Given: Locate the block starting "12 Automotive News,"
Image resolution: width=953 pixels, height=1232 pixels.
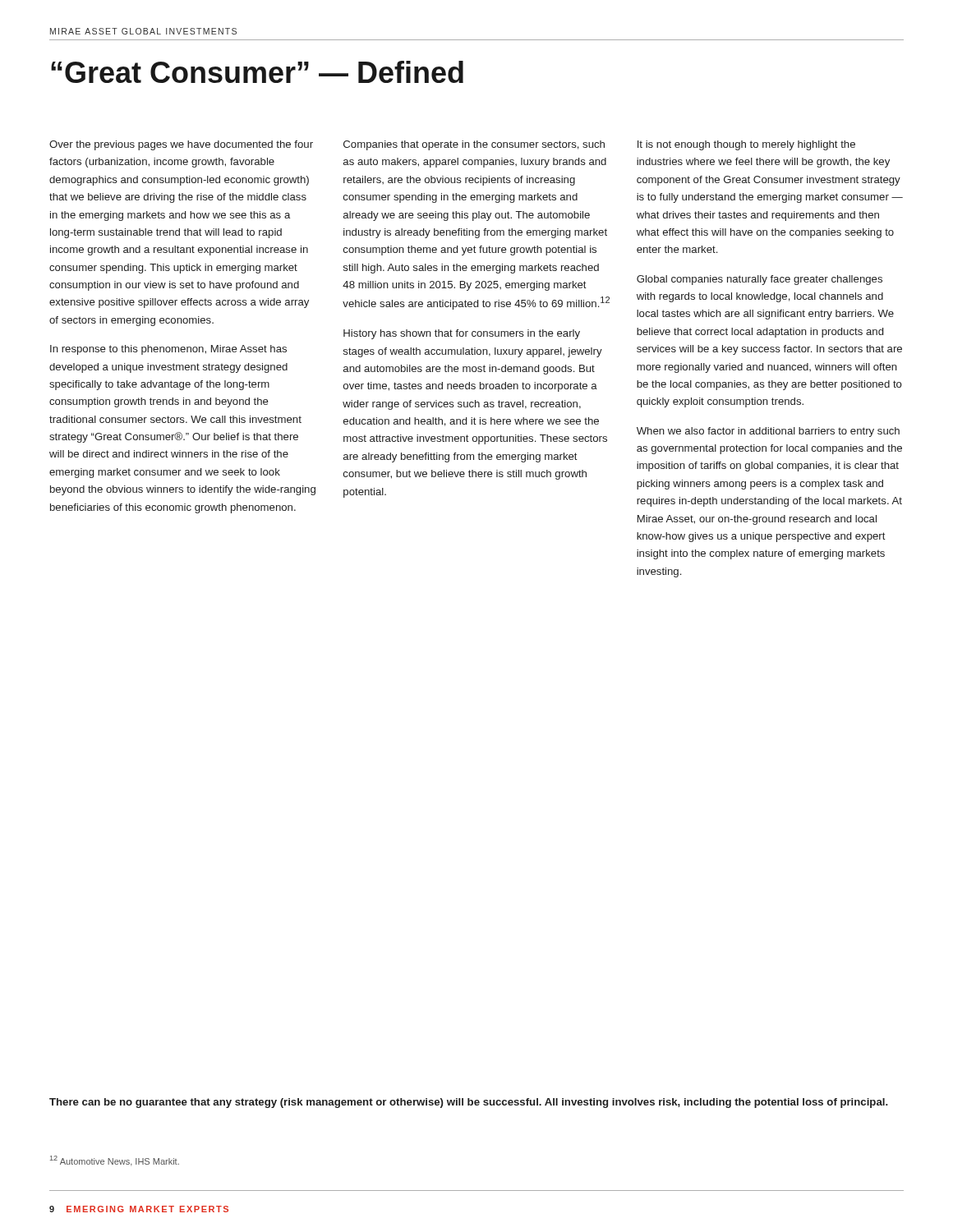Looking at the screenshot, I should click(115, 1160).
